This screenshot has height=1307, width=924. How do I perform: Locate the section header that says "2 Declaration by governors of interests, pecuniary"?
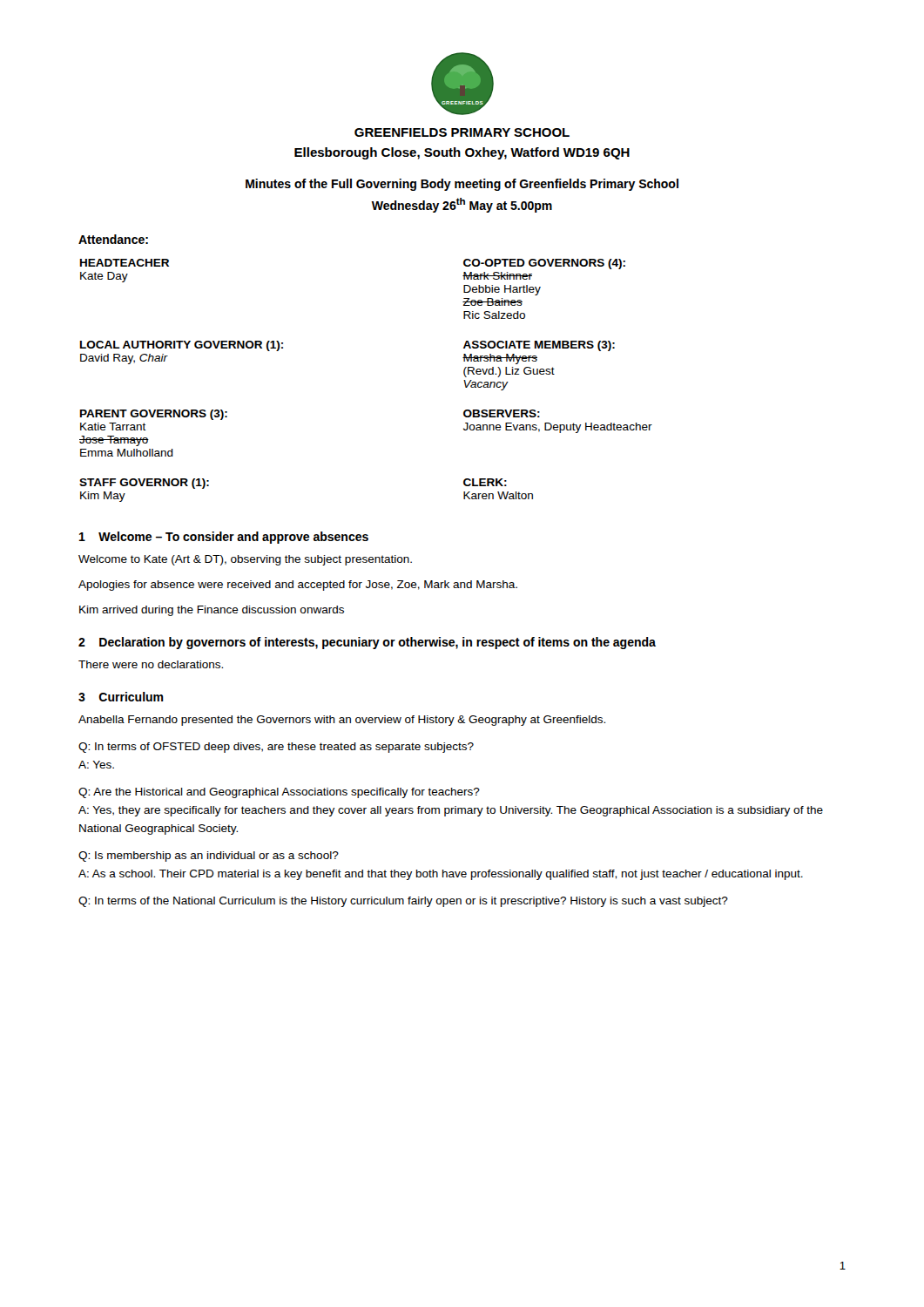tap(367, 642)
